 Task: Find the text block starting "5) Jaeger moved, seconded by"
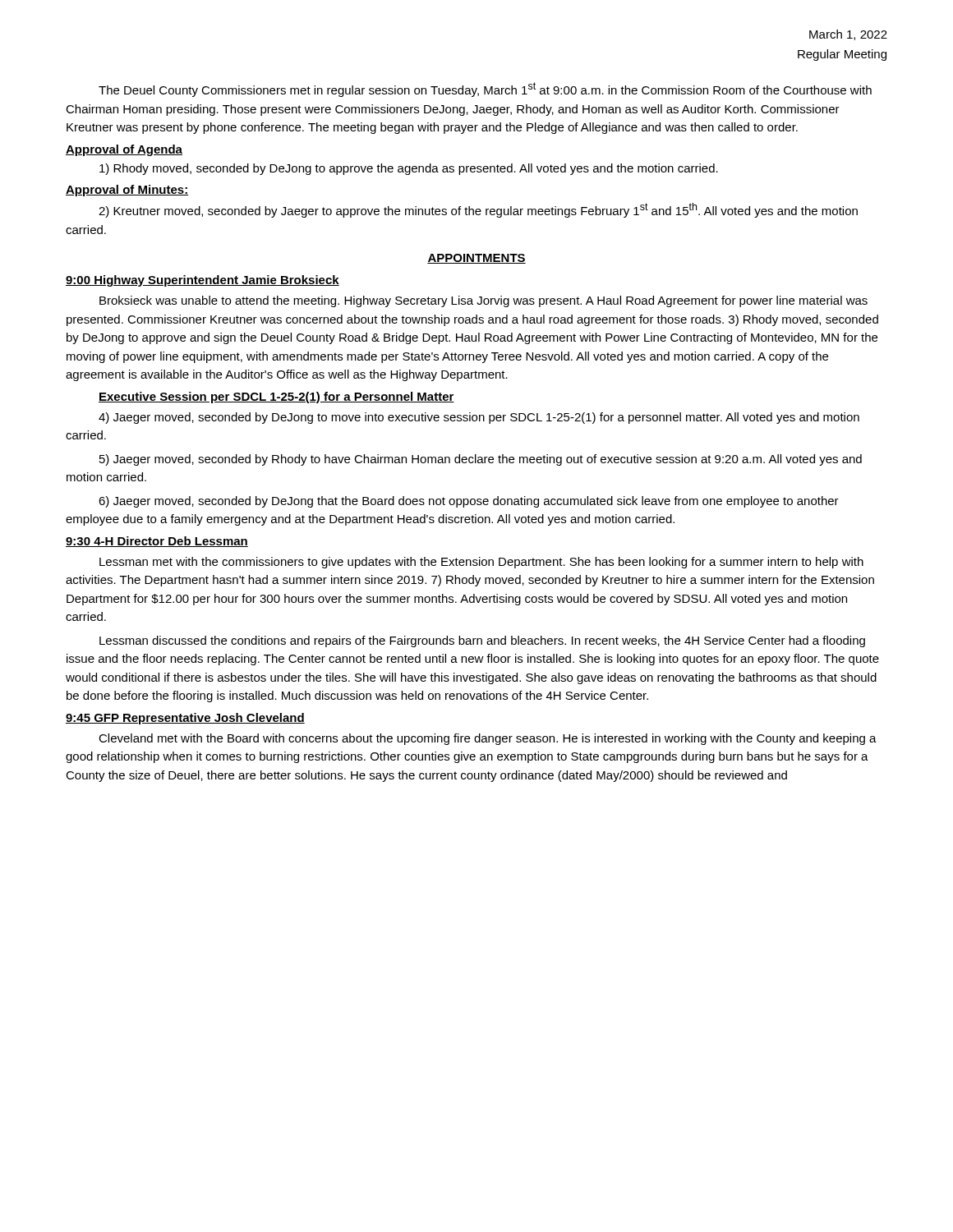pos(476,468)
